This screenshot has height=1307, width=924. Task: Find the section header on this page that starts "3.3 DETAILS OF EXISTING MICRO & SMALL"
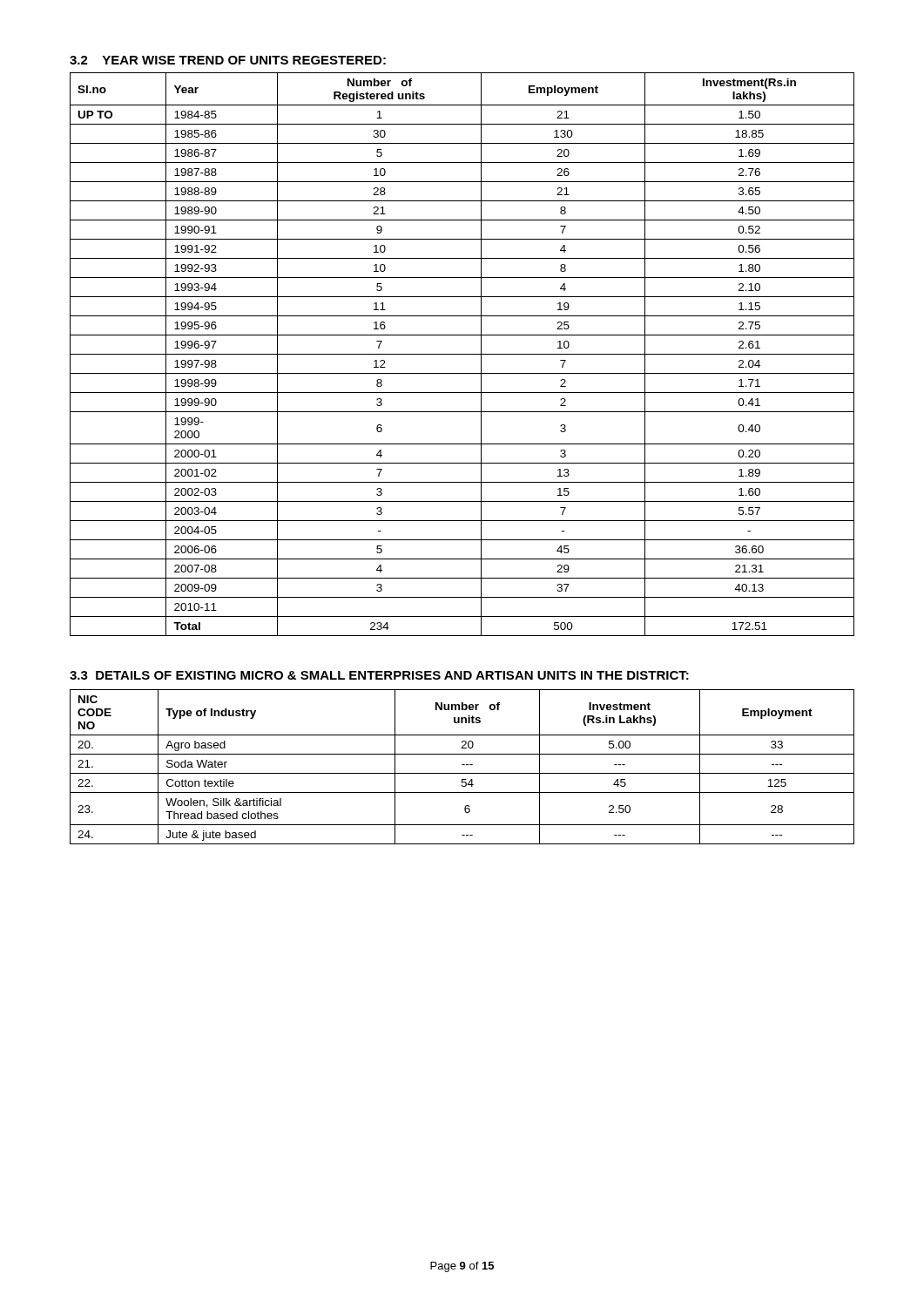coord(380,675)
